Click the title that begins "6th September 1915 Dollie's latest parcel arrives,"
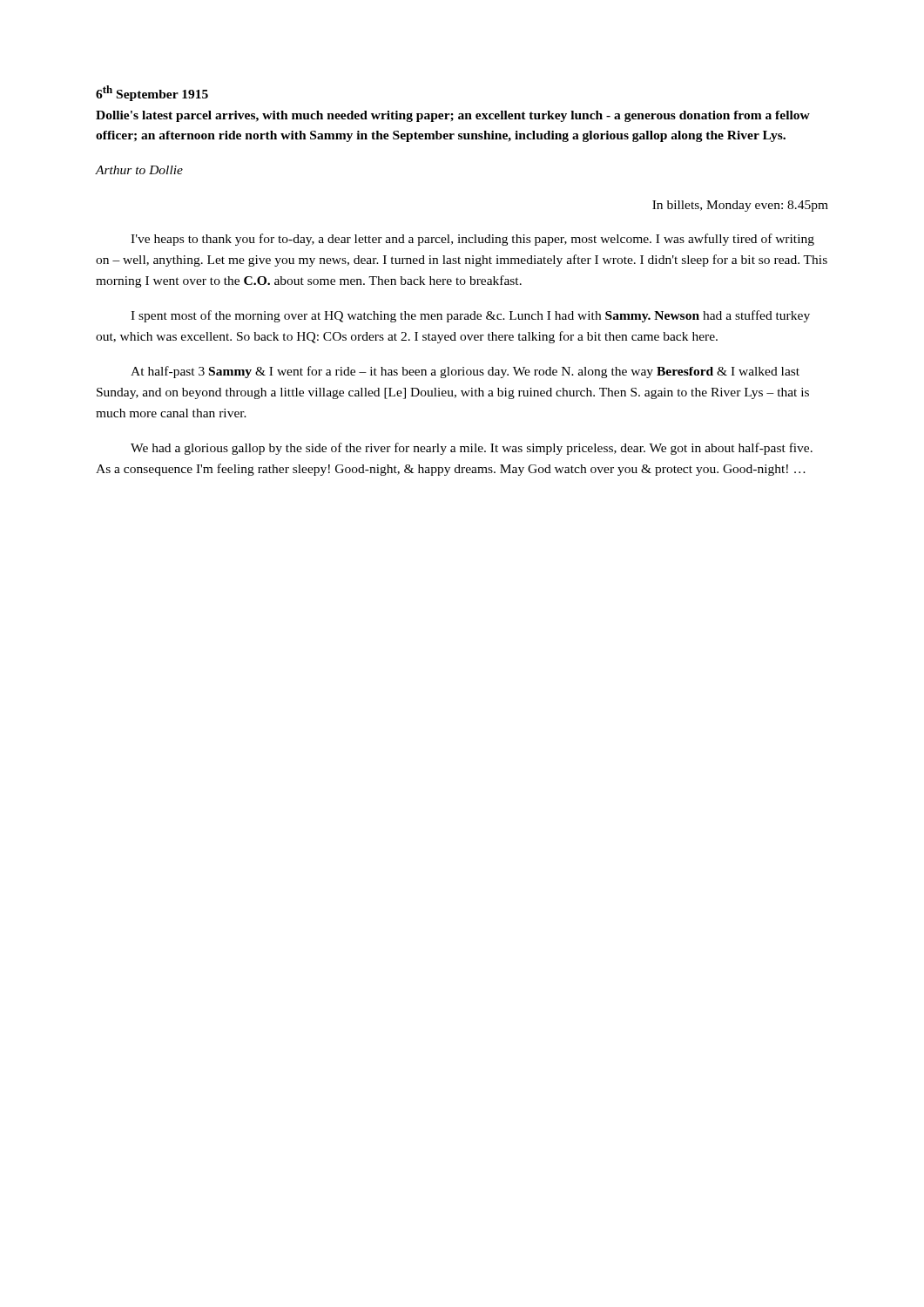Screen dimensions: 1307x924 click(x=462, y=114)
